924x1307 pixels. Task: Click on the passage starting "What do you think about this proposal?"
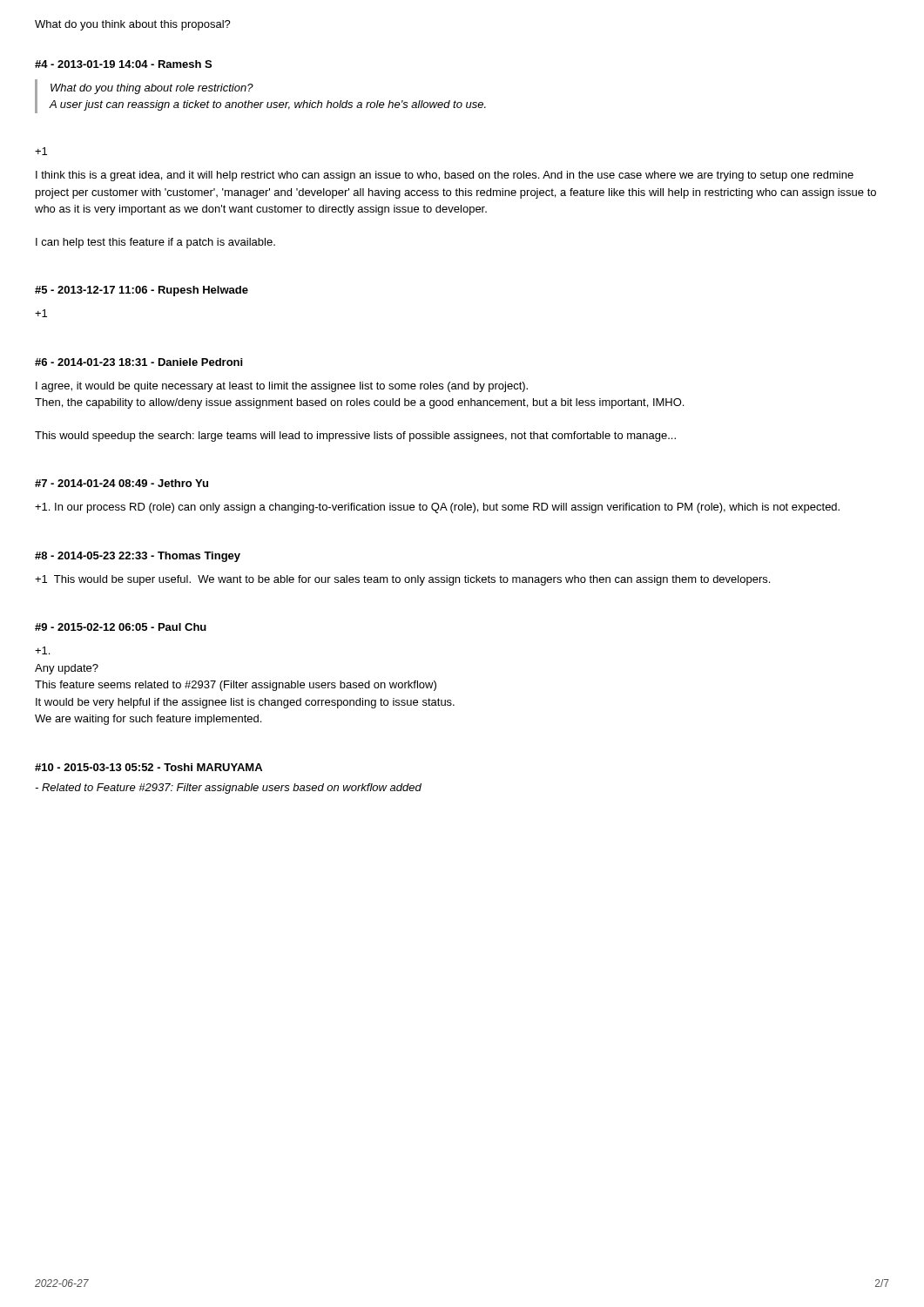tap(133, 24)
